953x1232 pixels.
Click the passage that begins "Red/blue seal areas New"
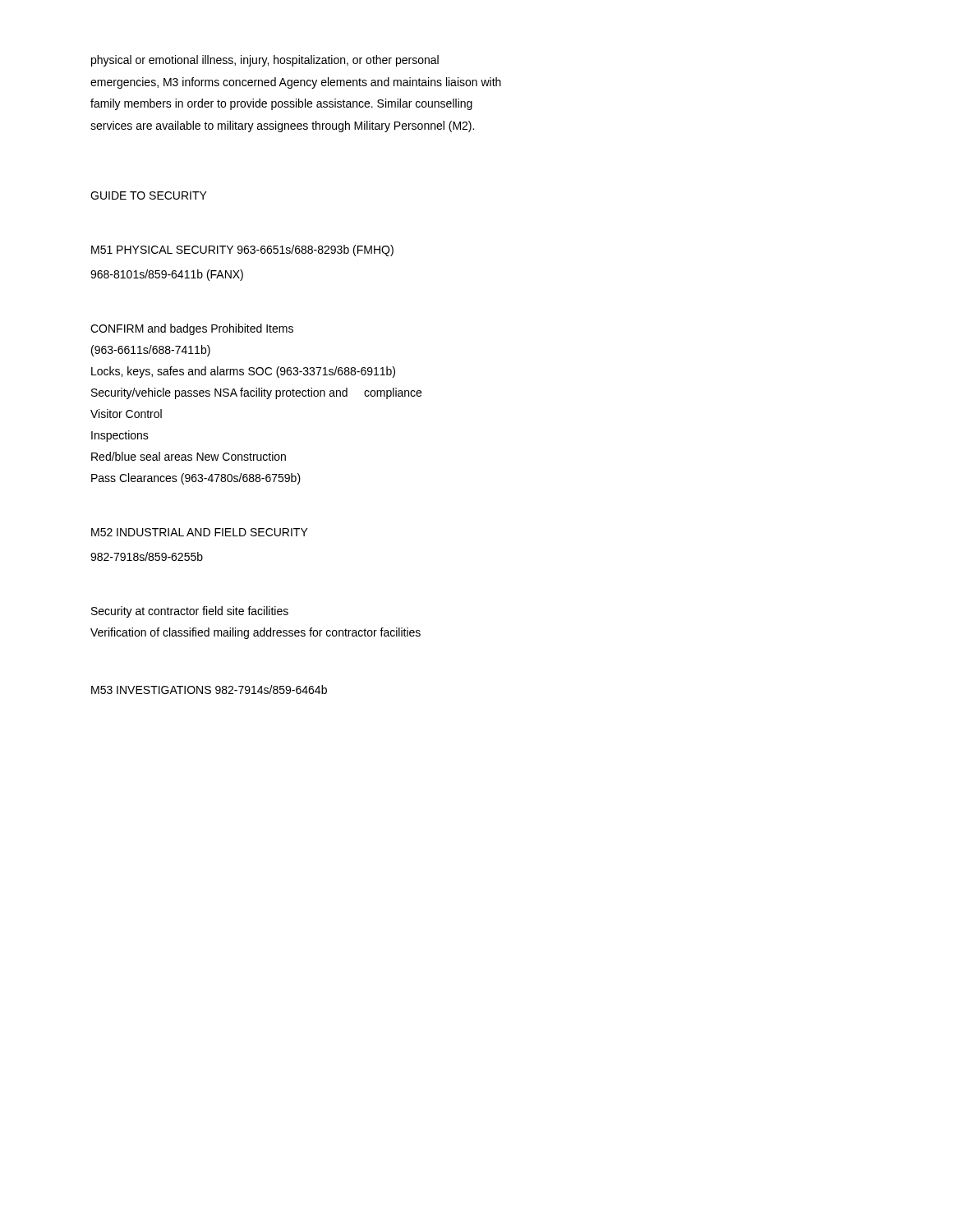(189, 457)
